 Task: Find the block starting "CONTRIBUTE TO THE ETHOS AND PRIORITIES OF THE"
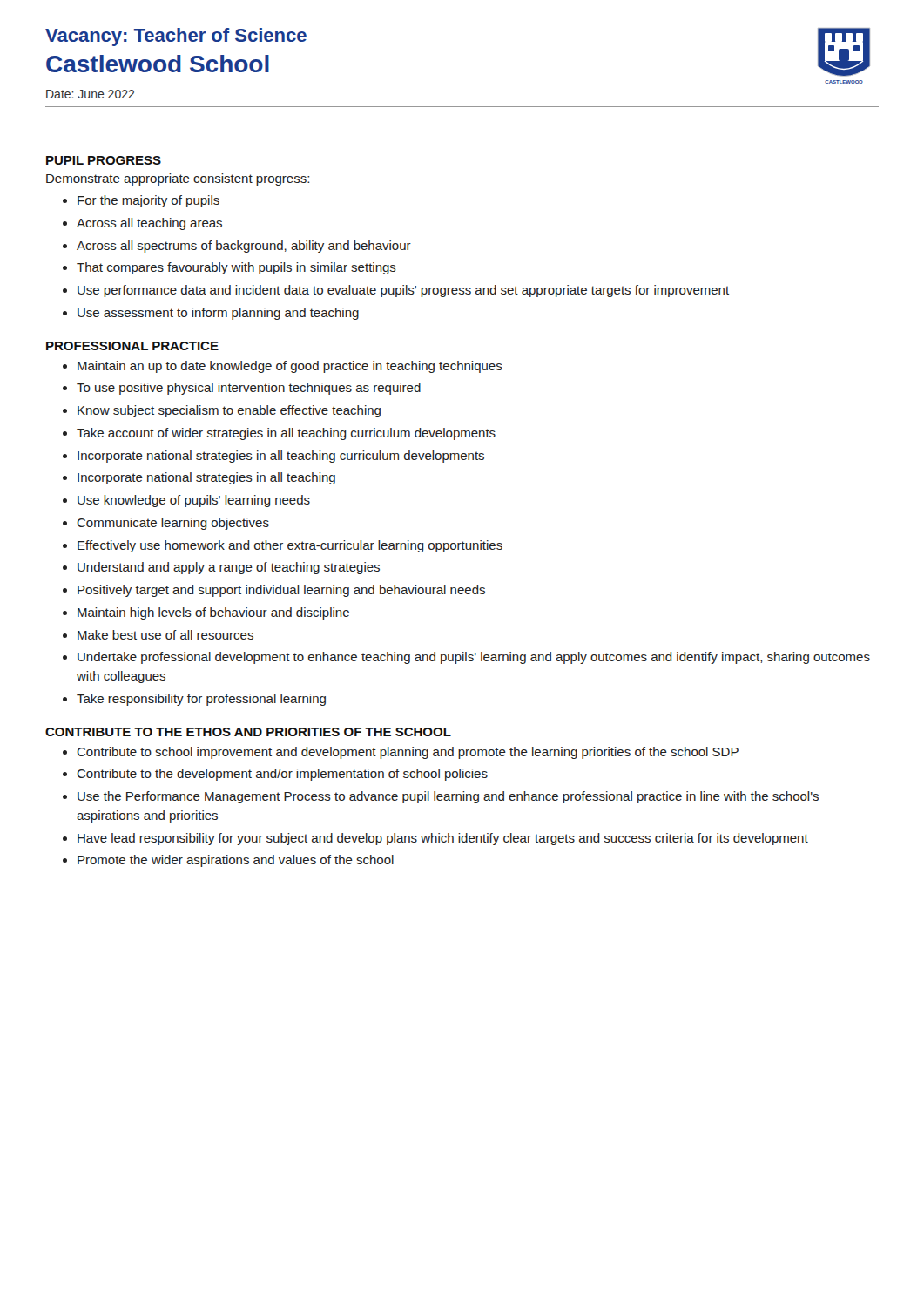248,731
